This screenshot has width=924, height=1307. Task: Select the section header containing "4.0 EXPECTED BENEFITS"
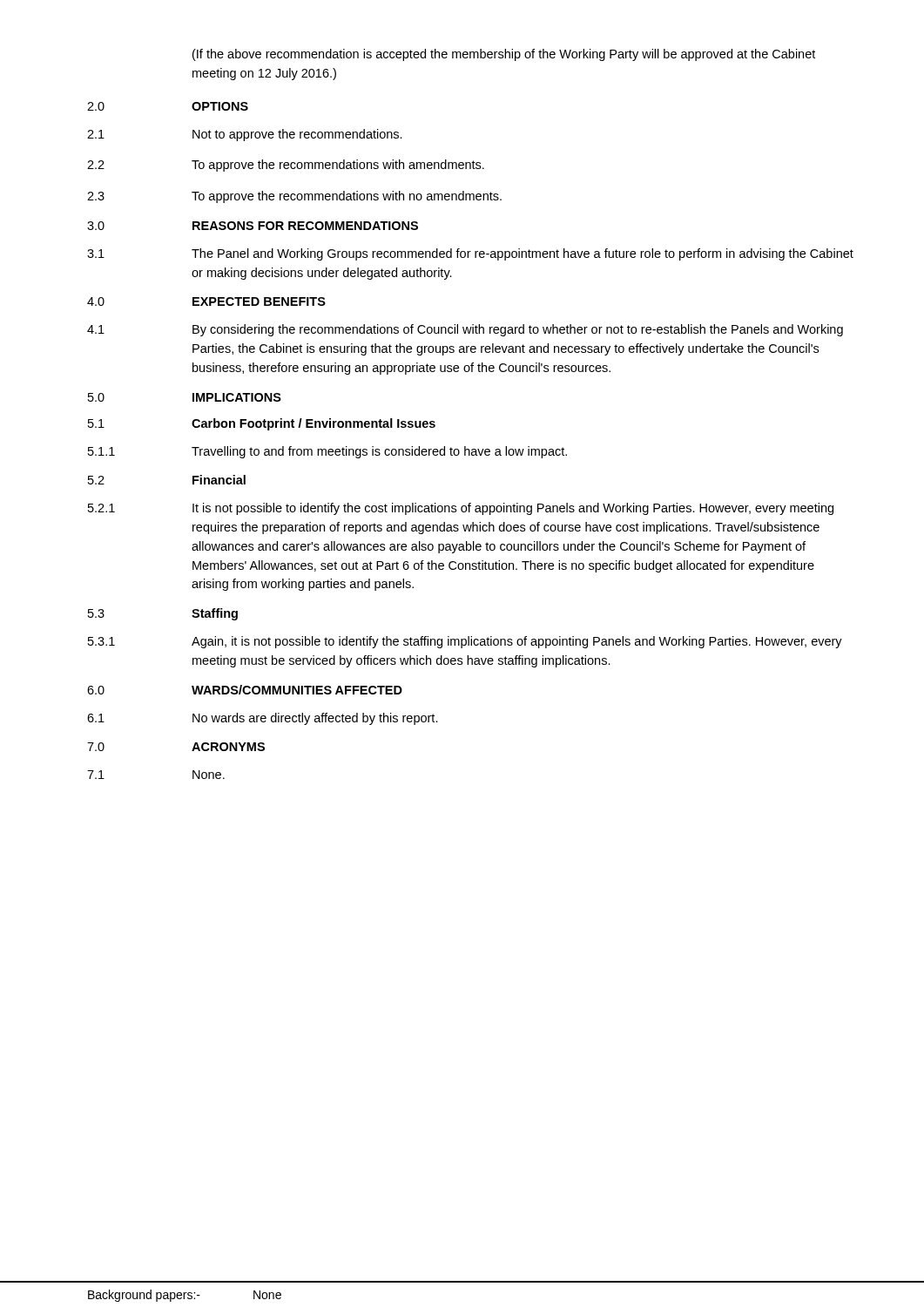[x=206, y=301]
